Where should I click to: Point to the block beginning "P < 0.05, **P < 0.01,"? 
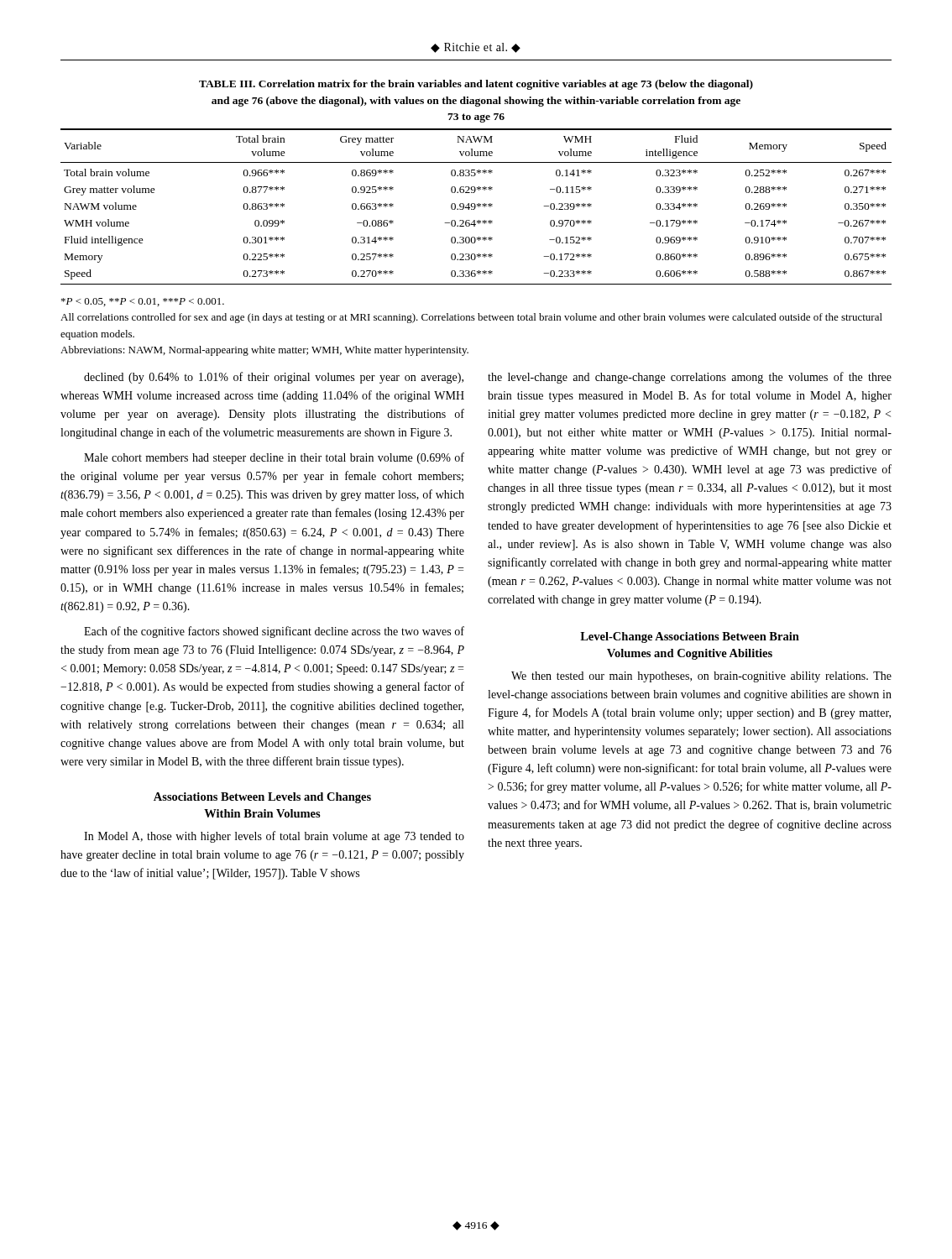pos(471,325)
